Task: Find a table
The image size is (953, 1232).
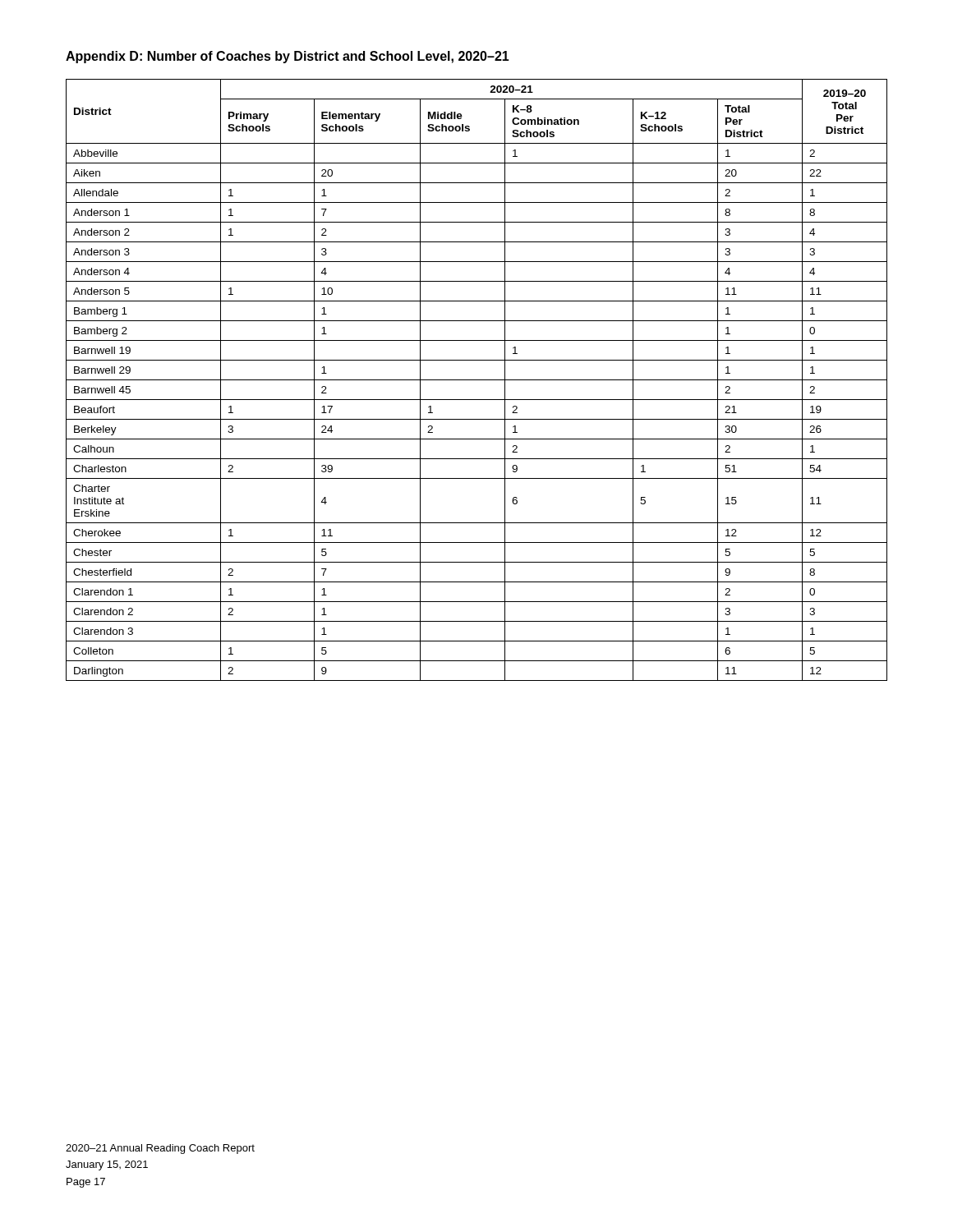Action: pos(476,380)
